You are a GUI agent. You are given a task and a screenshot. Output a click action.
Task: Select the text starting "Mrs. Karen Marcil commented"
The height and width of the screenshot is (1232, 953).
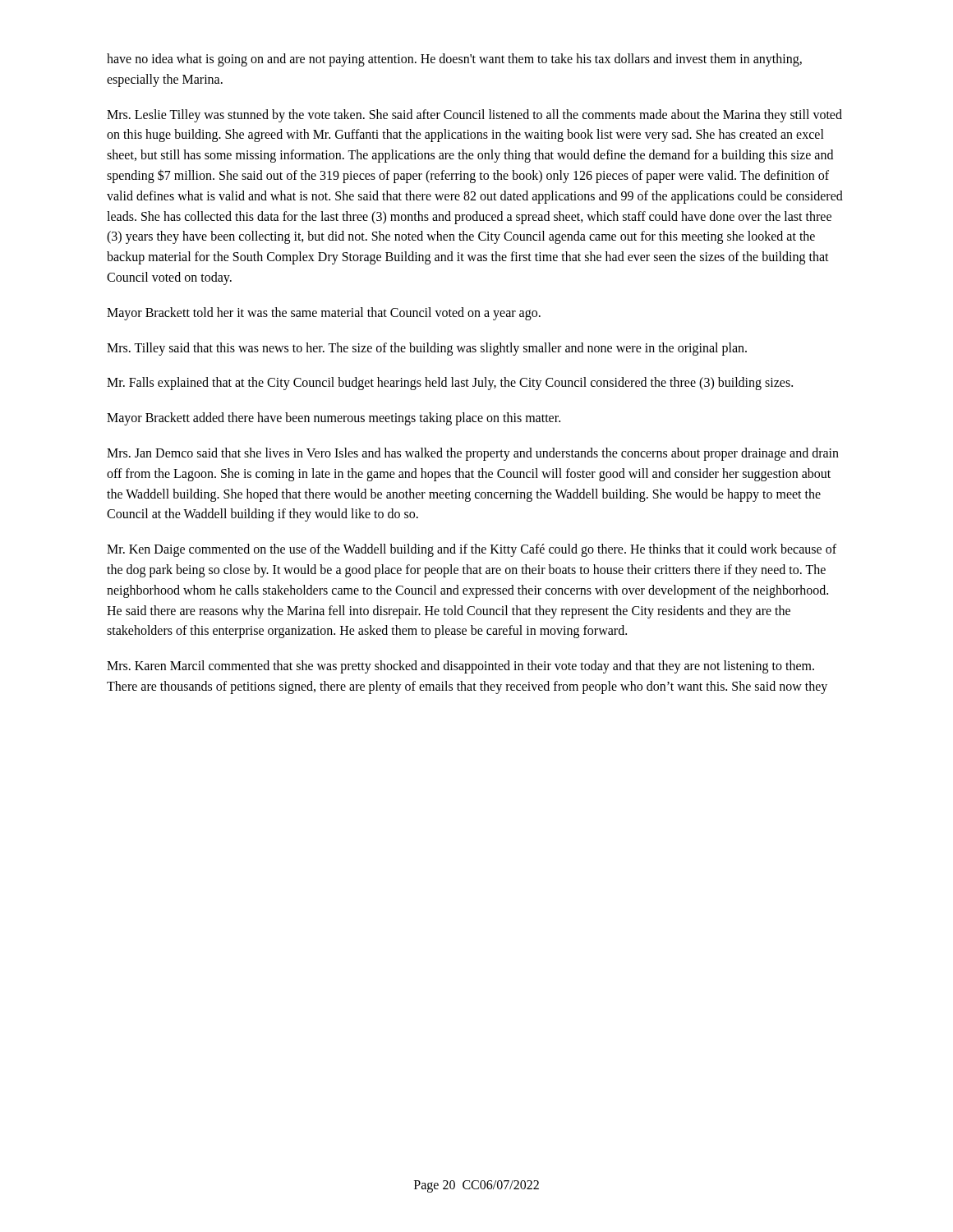pyautogui.click(x=467, y=676)
